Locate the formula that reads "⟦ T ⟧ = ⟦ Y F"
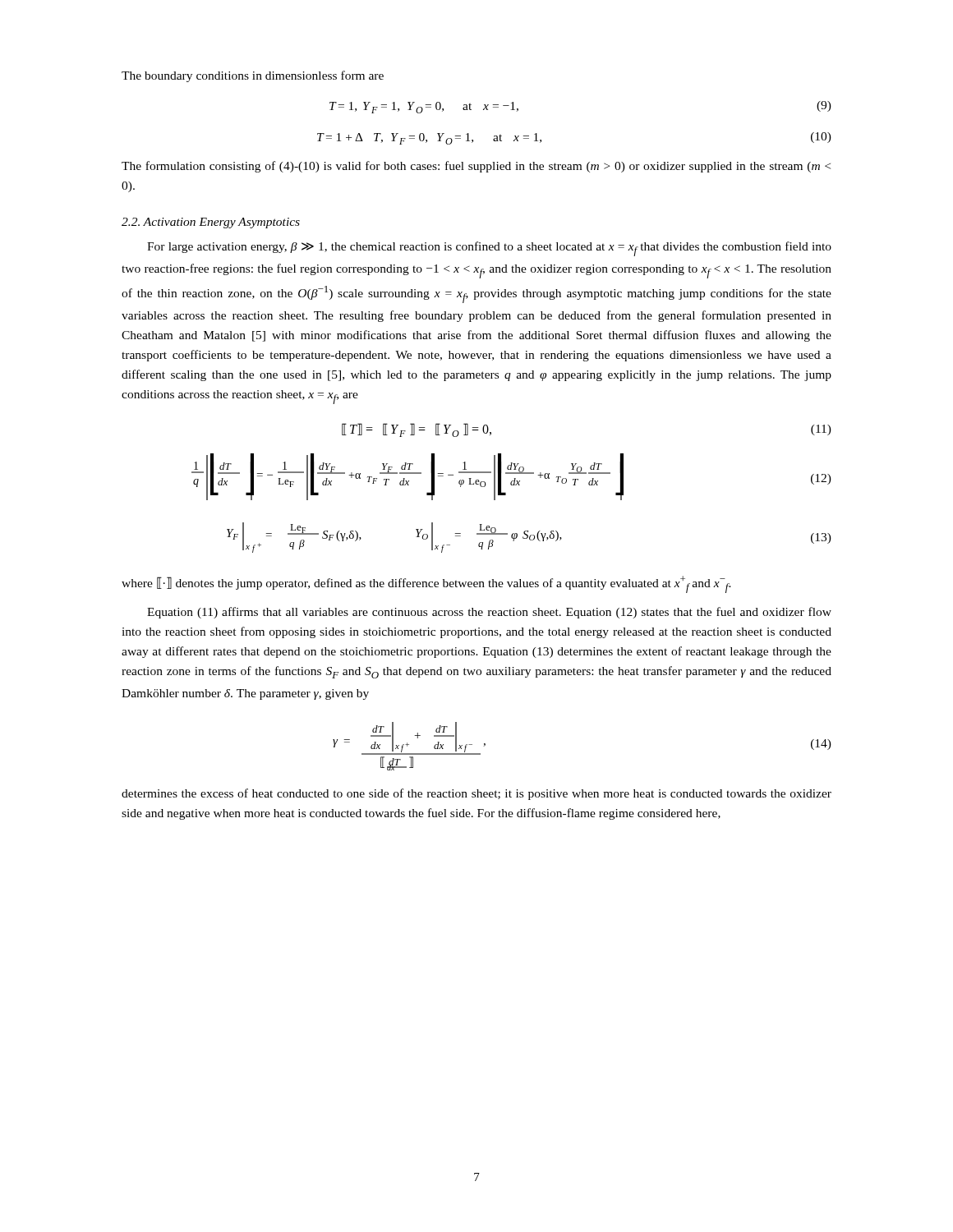This screenshot has width=953, height=1232. coord(412,430)
